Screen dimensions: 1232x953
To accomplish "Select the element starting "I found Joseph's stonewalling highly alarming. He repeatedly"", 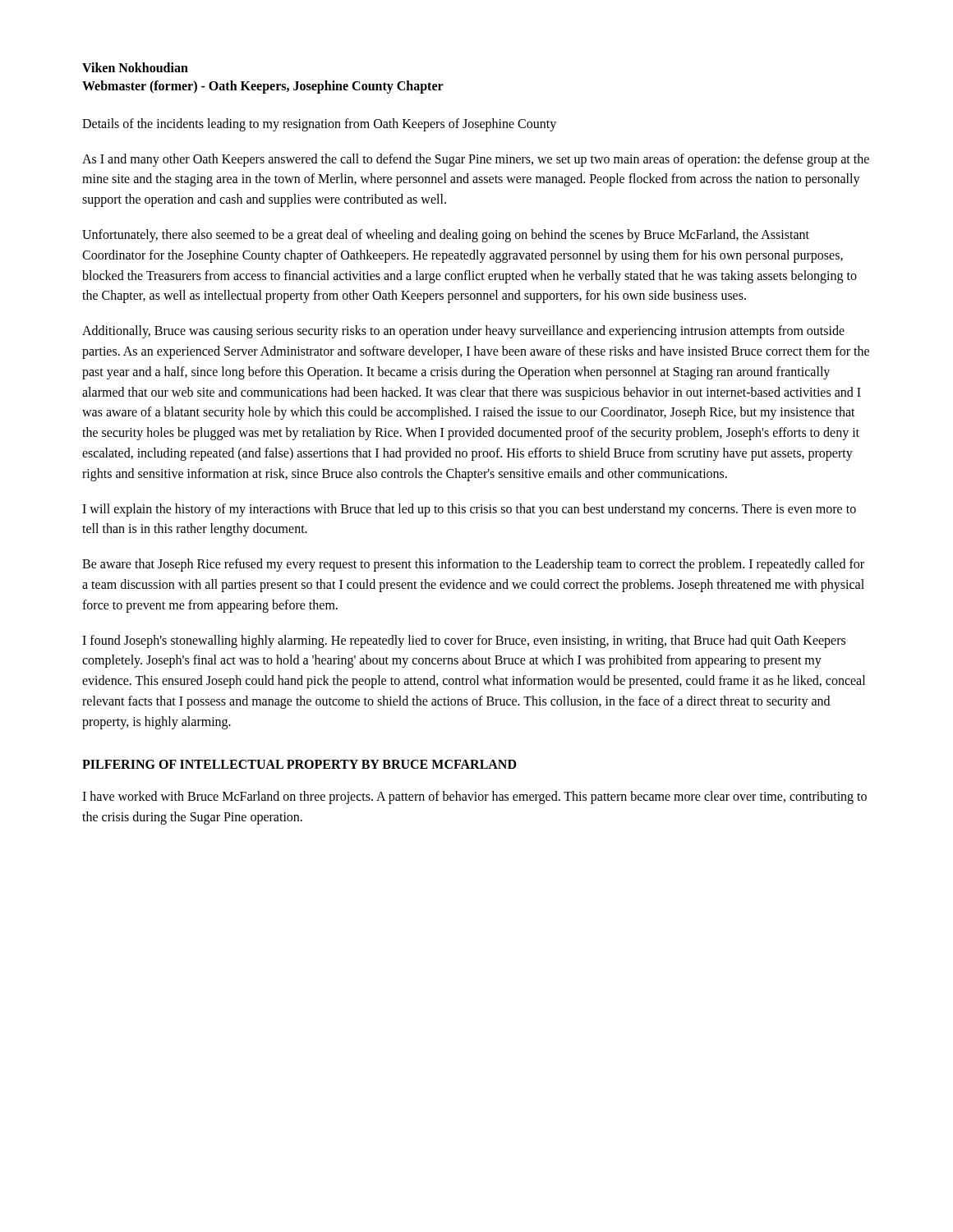I will click(x=474, y=681).
